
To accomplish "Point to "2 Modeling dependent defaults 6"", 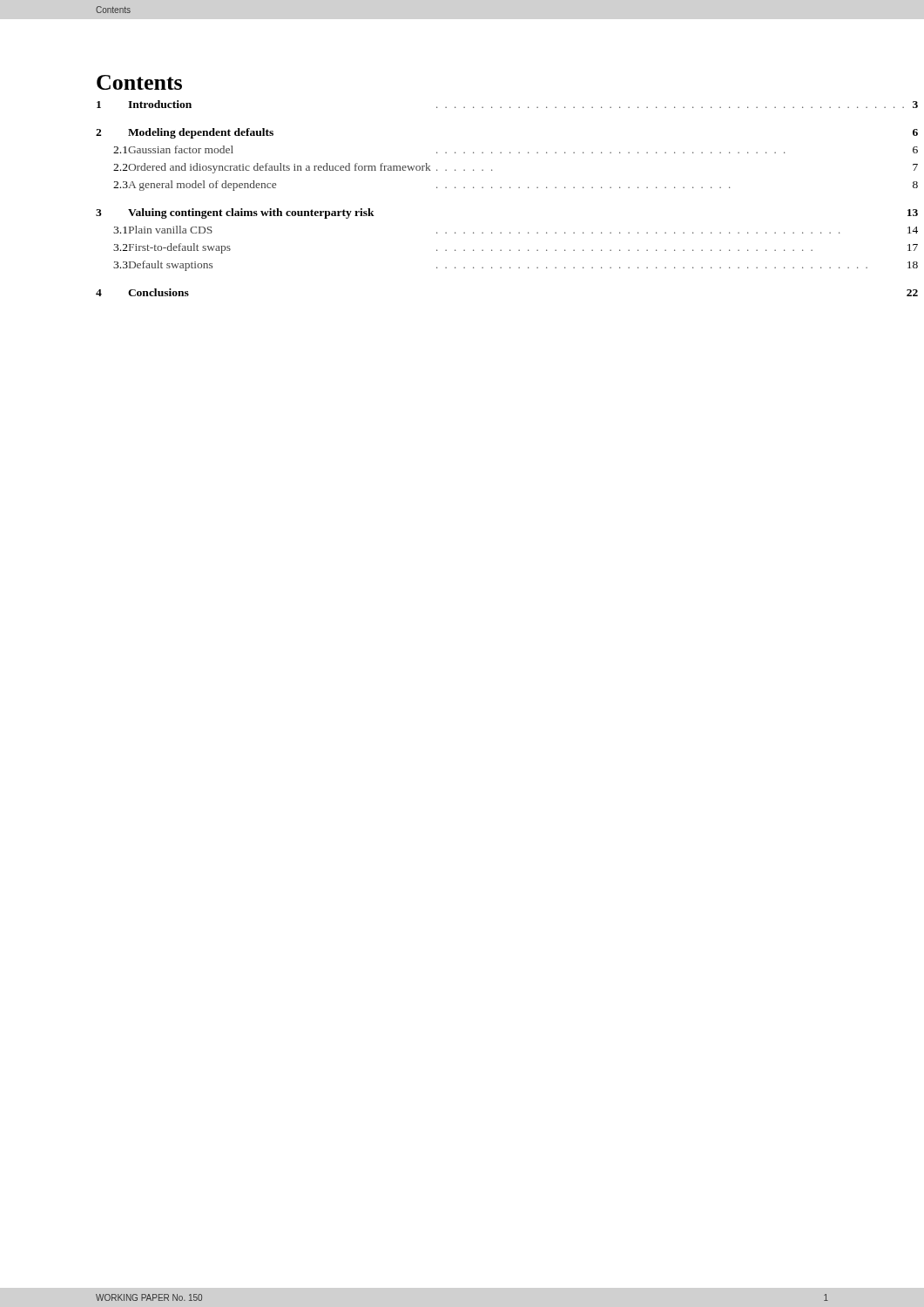I will 199,133.
